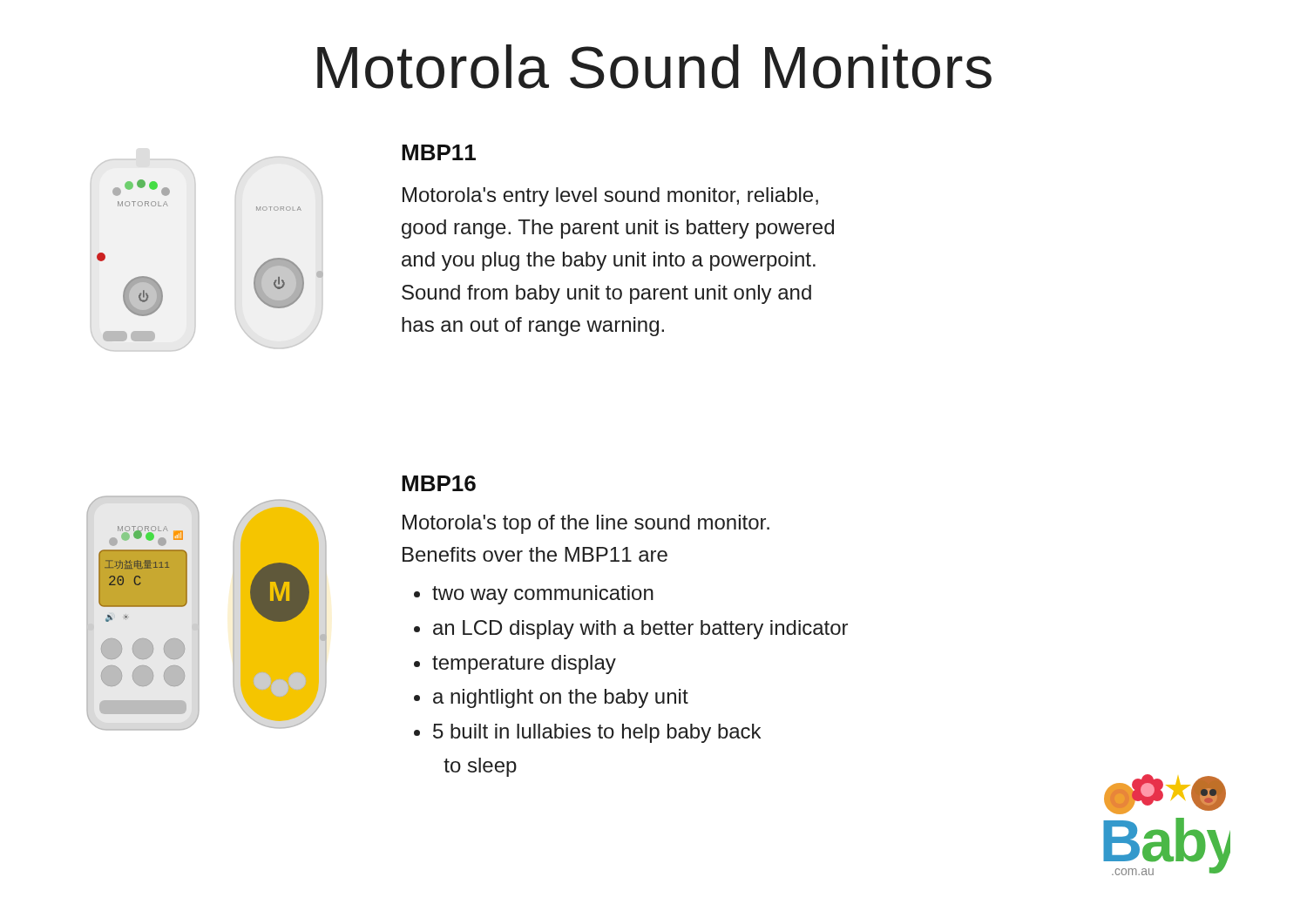This screenshot has width=1307, height=924.
Task: Locate the element starting "Motorola's top of the"
Action: 586,538
